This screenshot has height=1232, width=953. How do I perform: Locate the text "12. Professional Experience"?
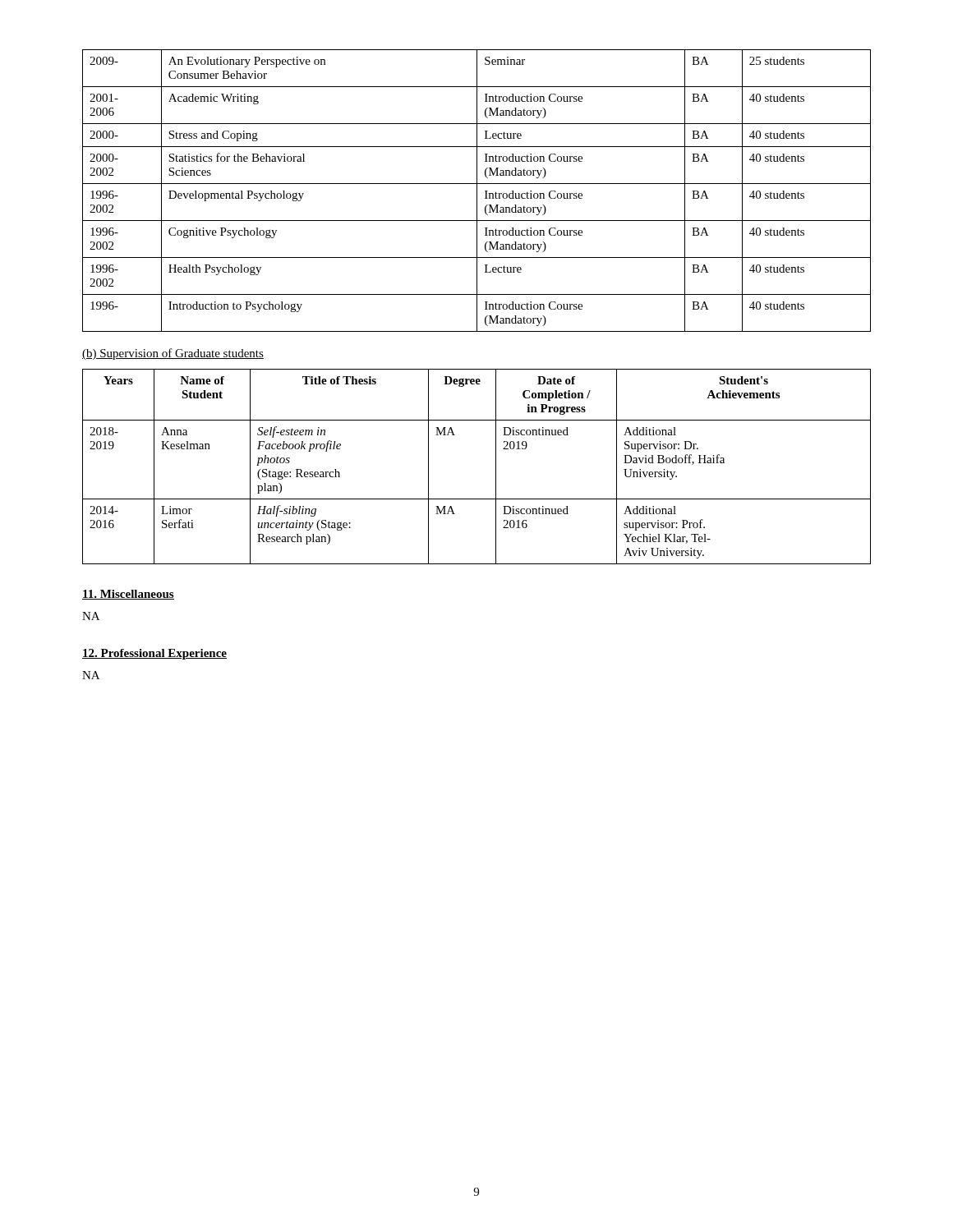[x=154, y=653]
